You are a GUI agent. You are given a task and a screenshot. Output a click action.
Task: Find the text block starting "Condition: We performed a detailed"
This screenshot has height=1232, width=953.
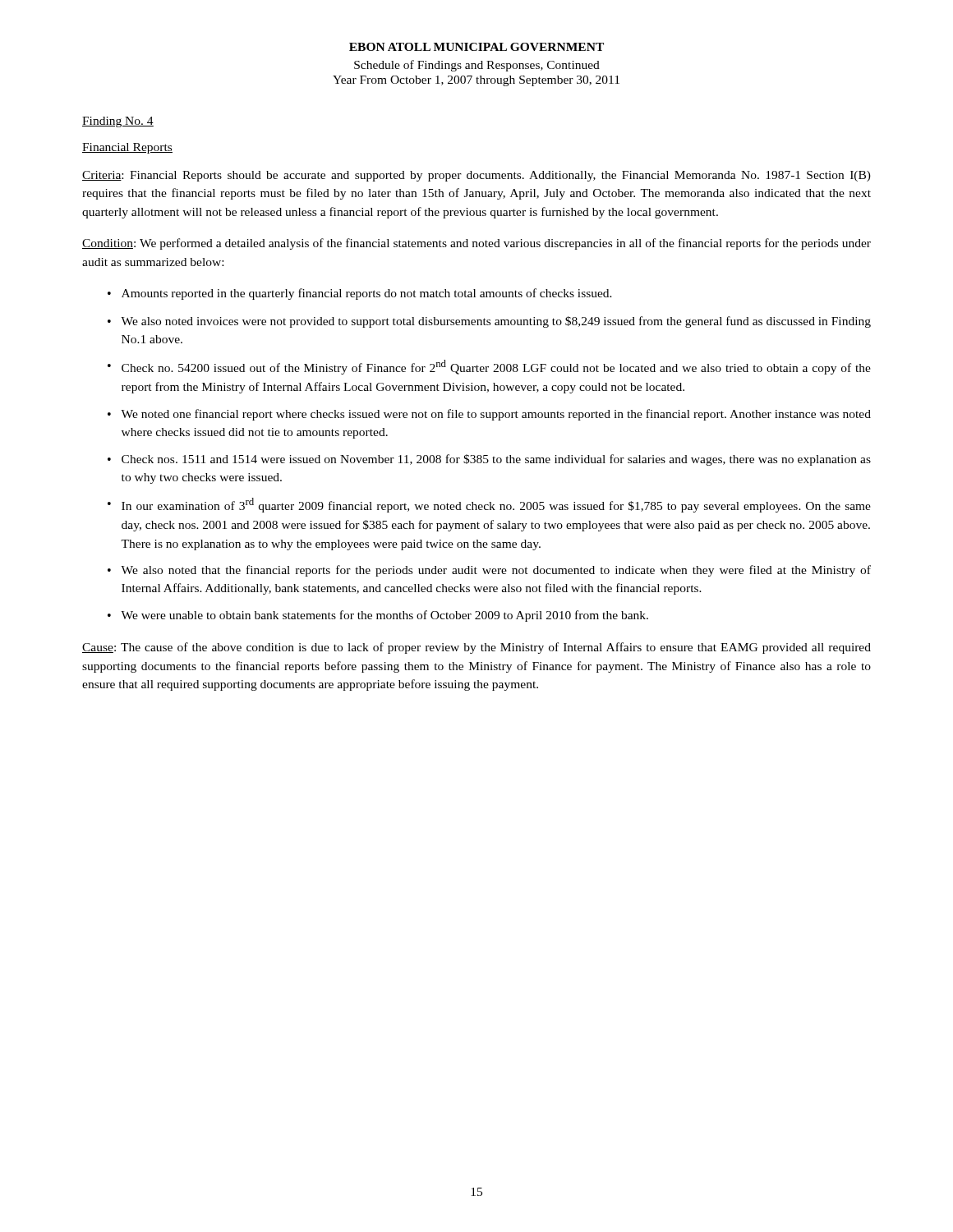tap(476, 252)
